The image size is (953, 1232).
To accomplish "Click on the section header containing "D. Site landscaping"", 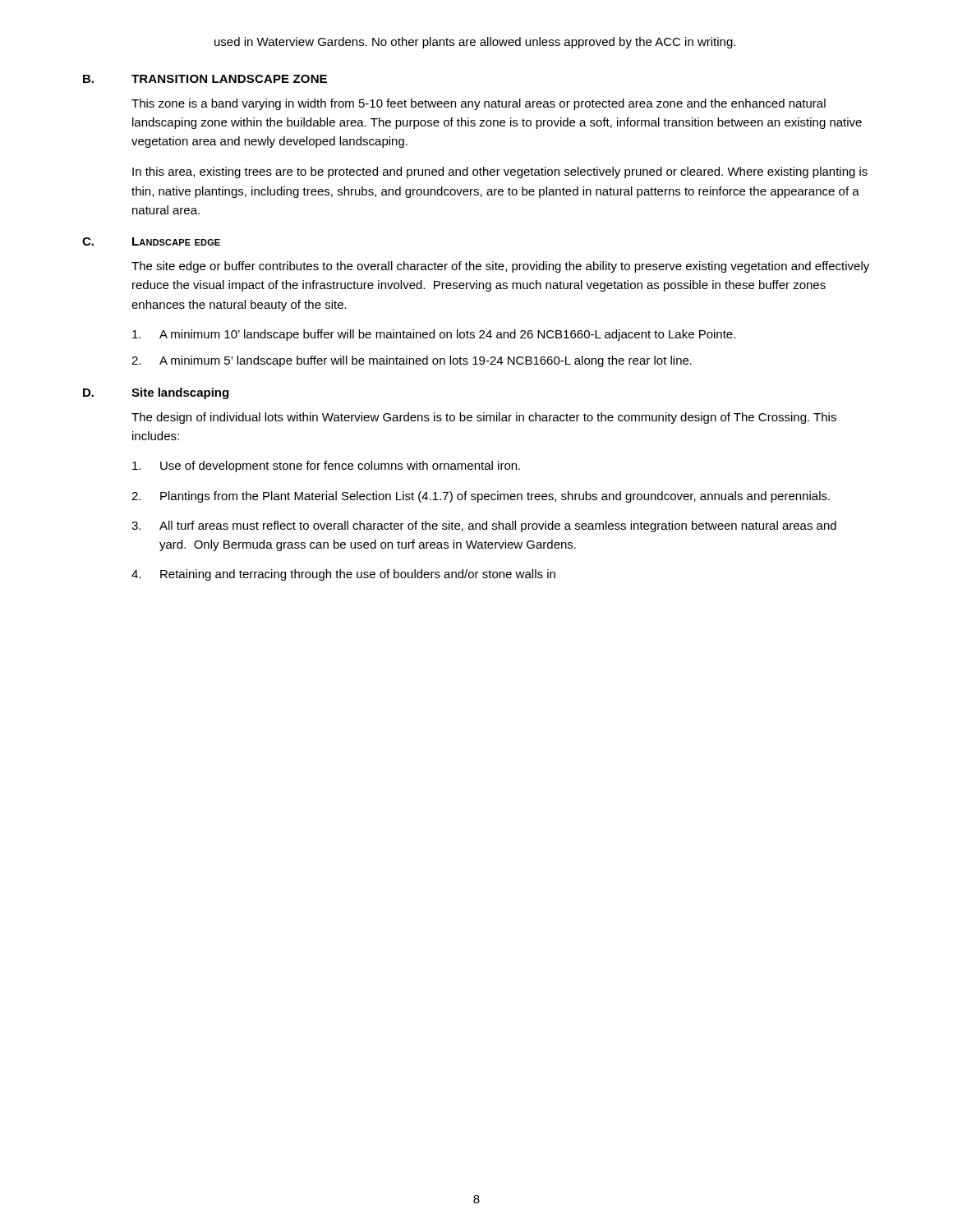I will tap(156, 392).
